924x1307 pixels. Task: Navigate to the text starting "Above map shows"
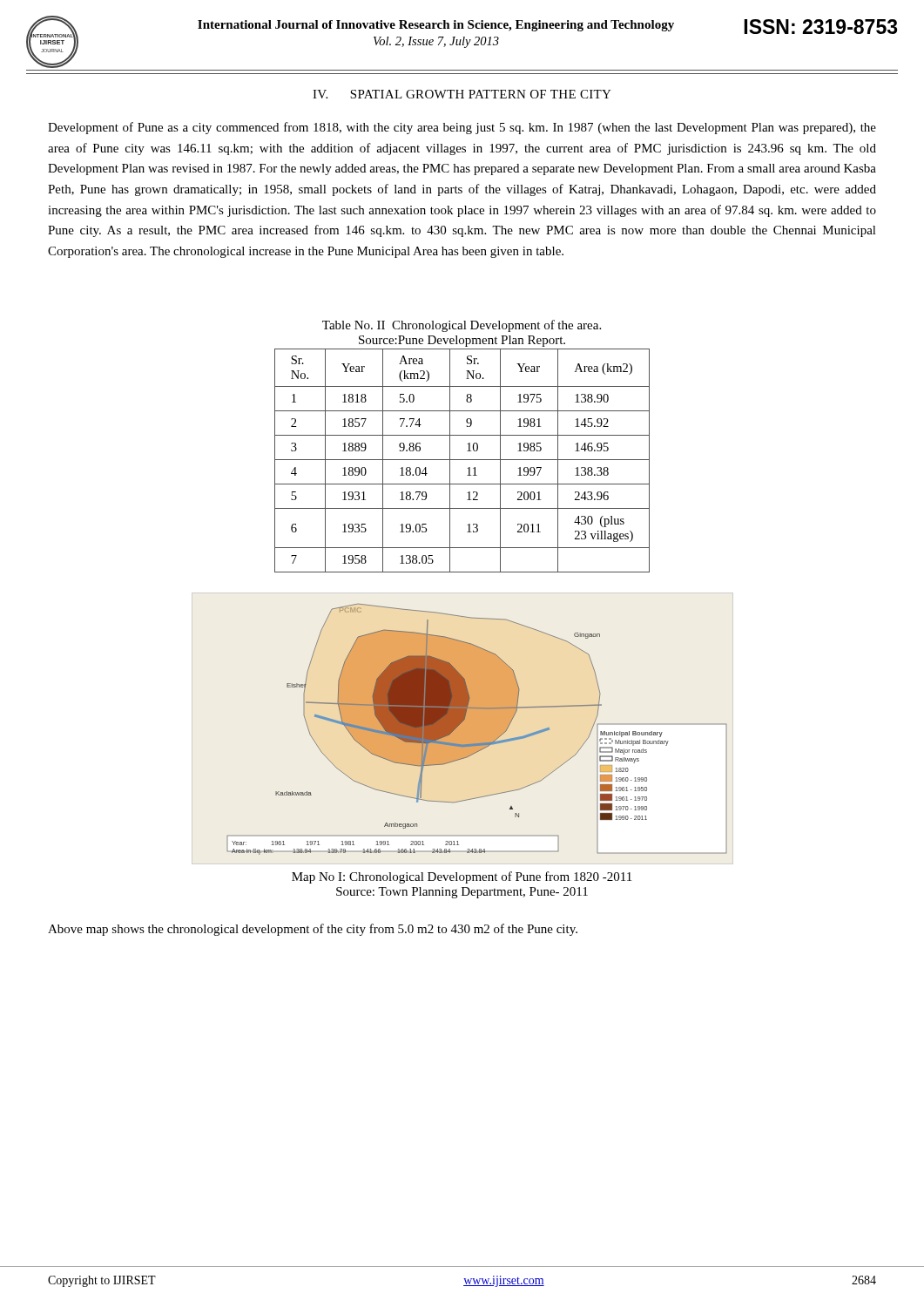pos(313,929)
